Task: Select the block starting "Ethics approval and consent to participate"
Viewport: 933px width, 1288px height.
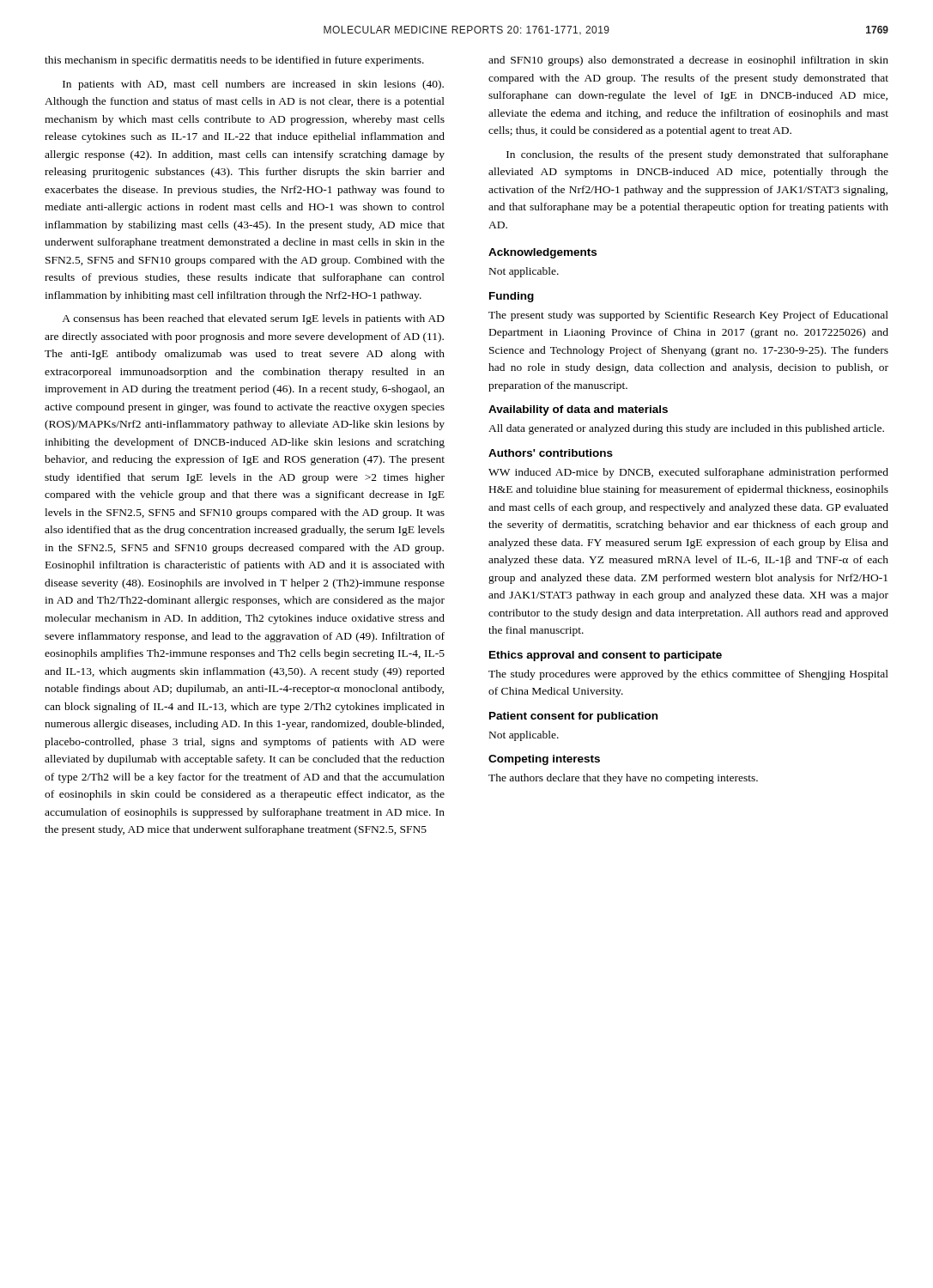Action: pyautogui.click(x=605, y=655)
